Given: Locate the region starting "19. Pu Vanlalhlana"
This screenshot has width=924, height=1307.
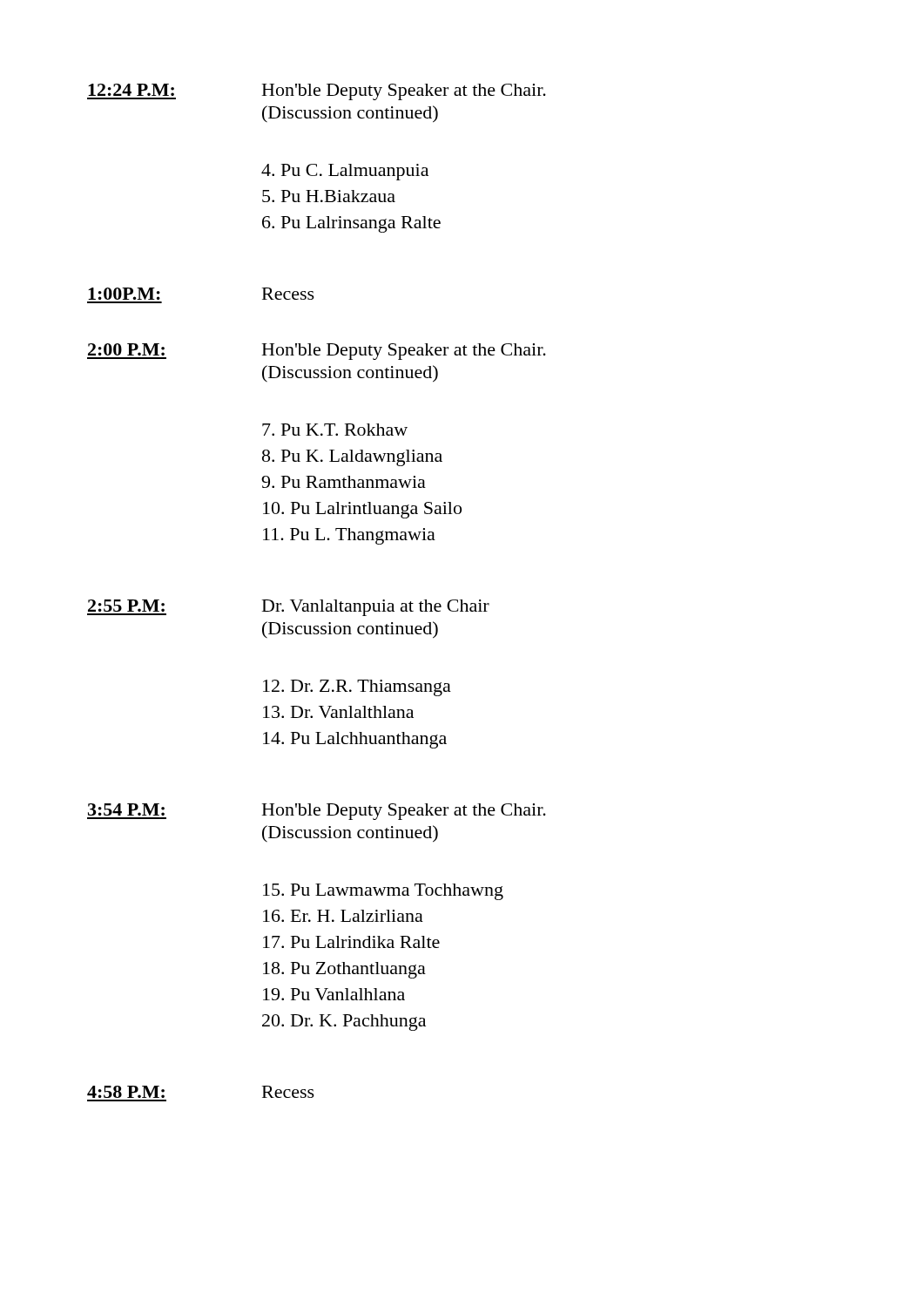Looking at the screenshot, I should point(333,994).
